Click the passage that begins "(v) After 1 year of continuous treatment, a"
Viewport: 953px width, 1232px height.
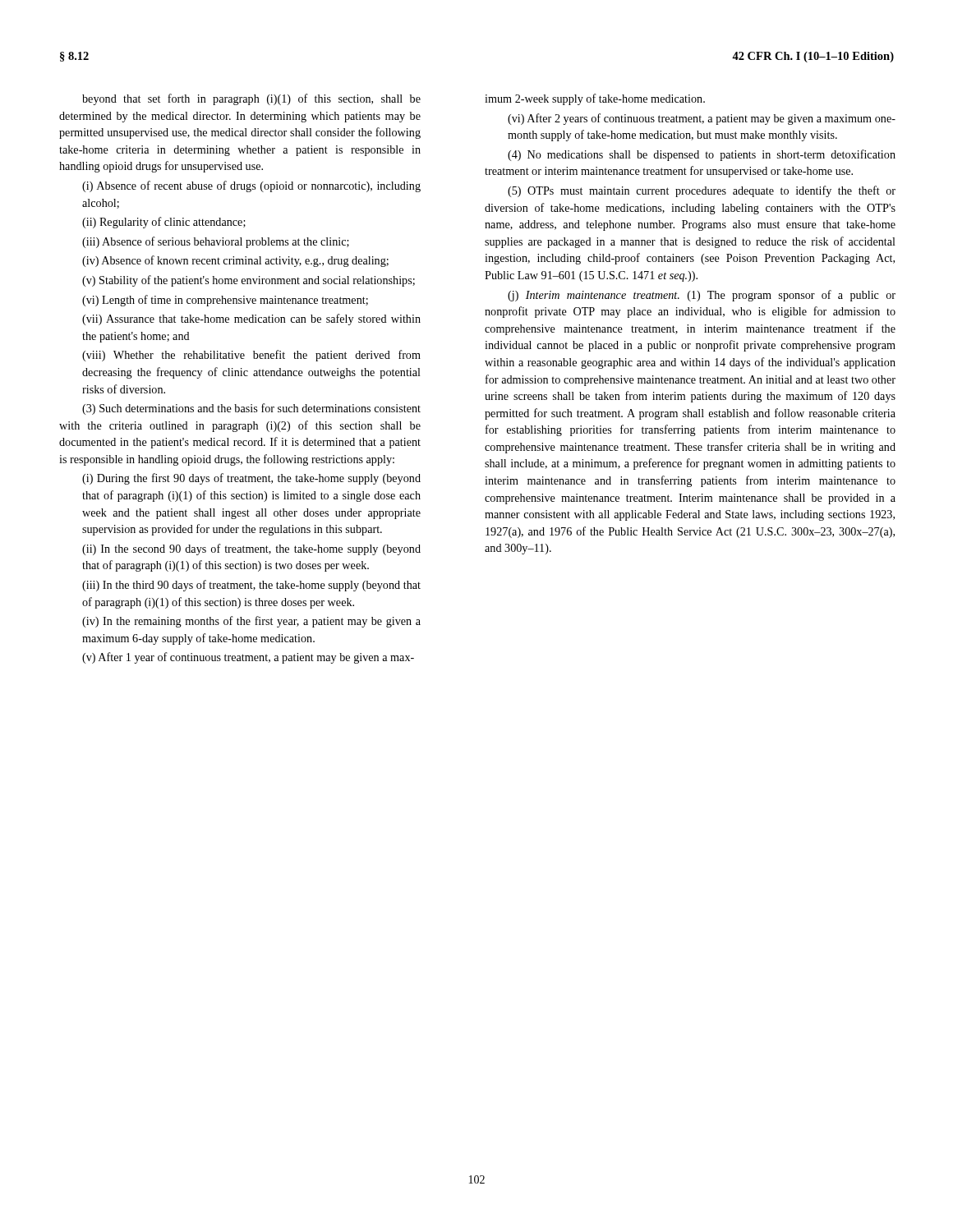pos(248,657)
